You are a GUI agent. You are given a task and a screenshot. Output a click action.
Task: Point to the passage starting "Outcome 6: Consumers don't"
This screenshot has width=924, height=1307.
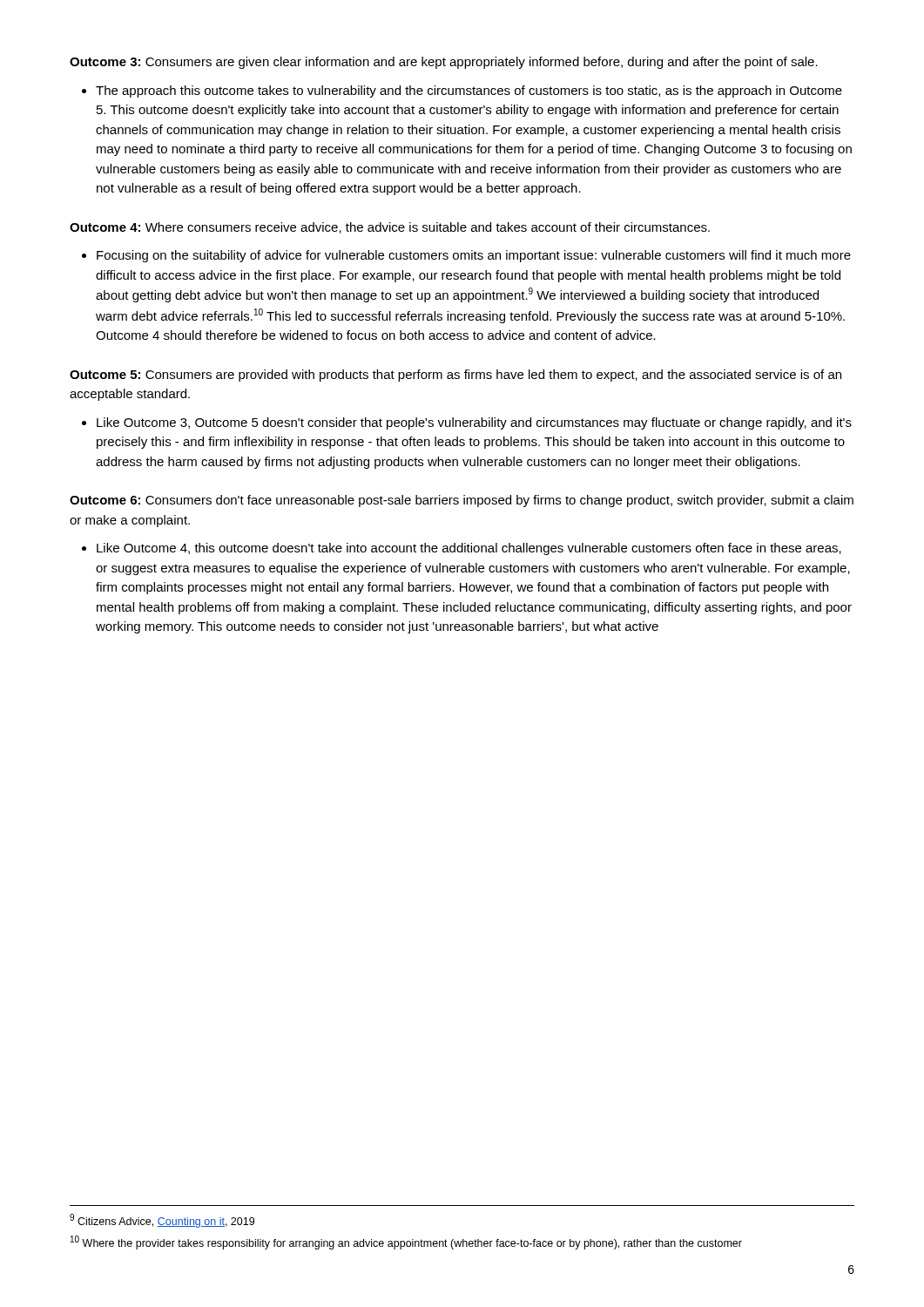[x=462, y=510]
